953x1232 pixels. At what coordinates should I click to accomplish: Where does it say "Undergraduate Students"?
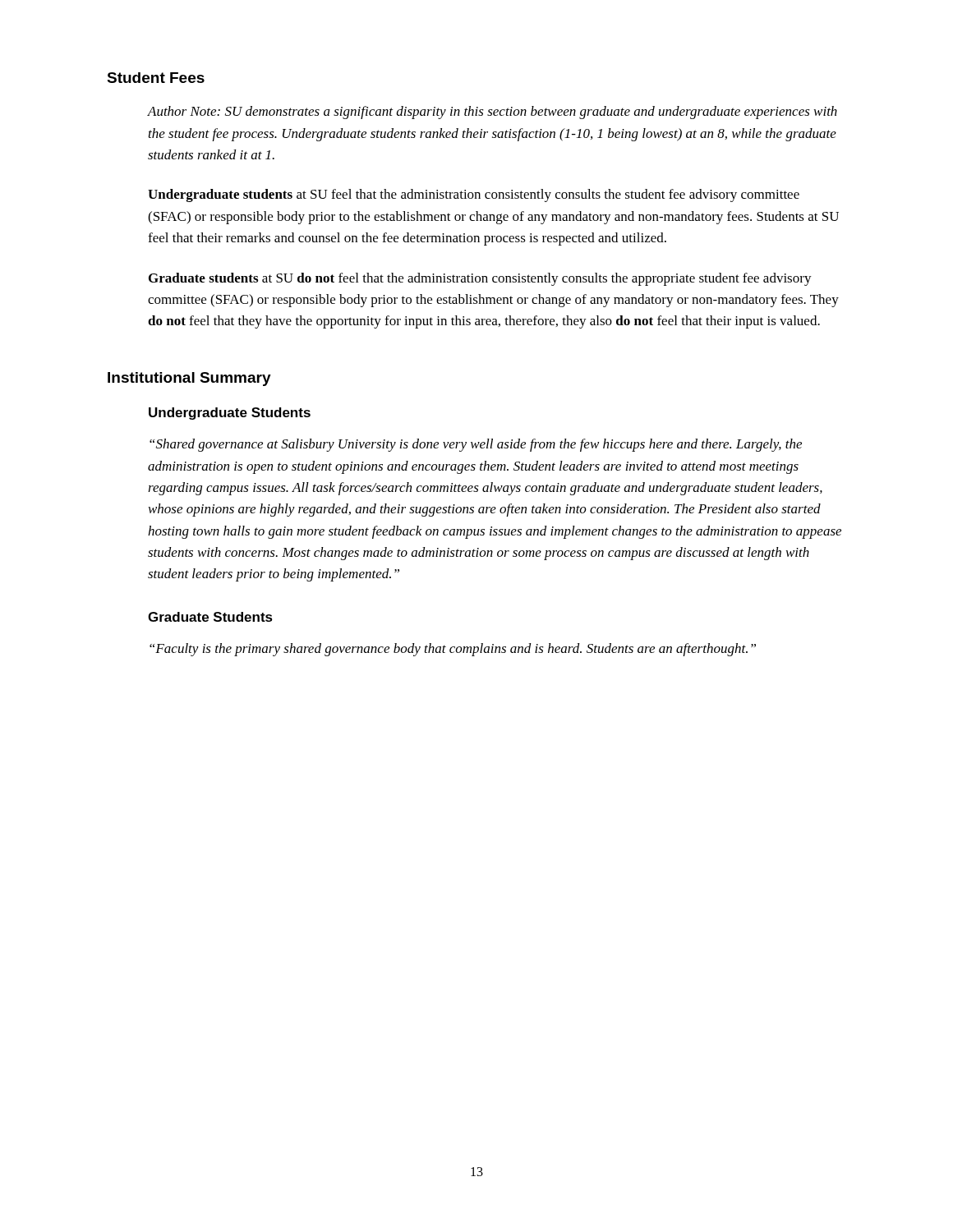pos(229,413)
